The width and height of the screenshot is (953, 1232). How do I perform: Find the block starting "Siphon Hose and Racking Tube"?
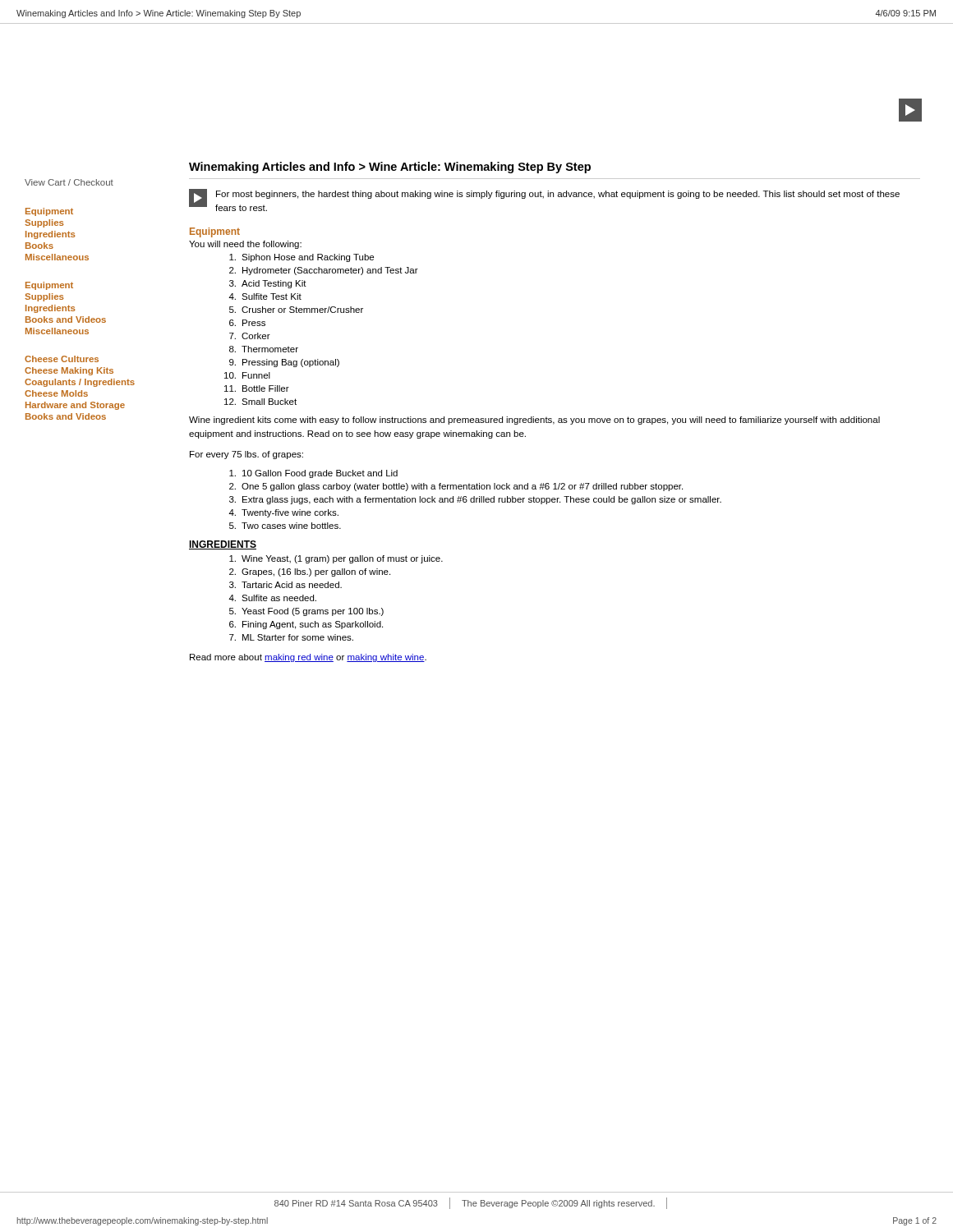(294, 257)
